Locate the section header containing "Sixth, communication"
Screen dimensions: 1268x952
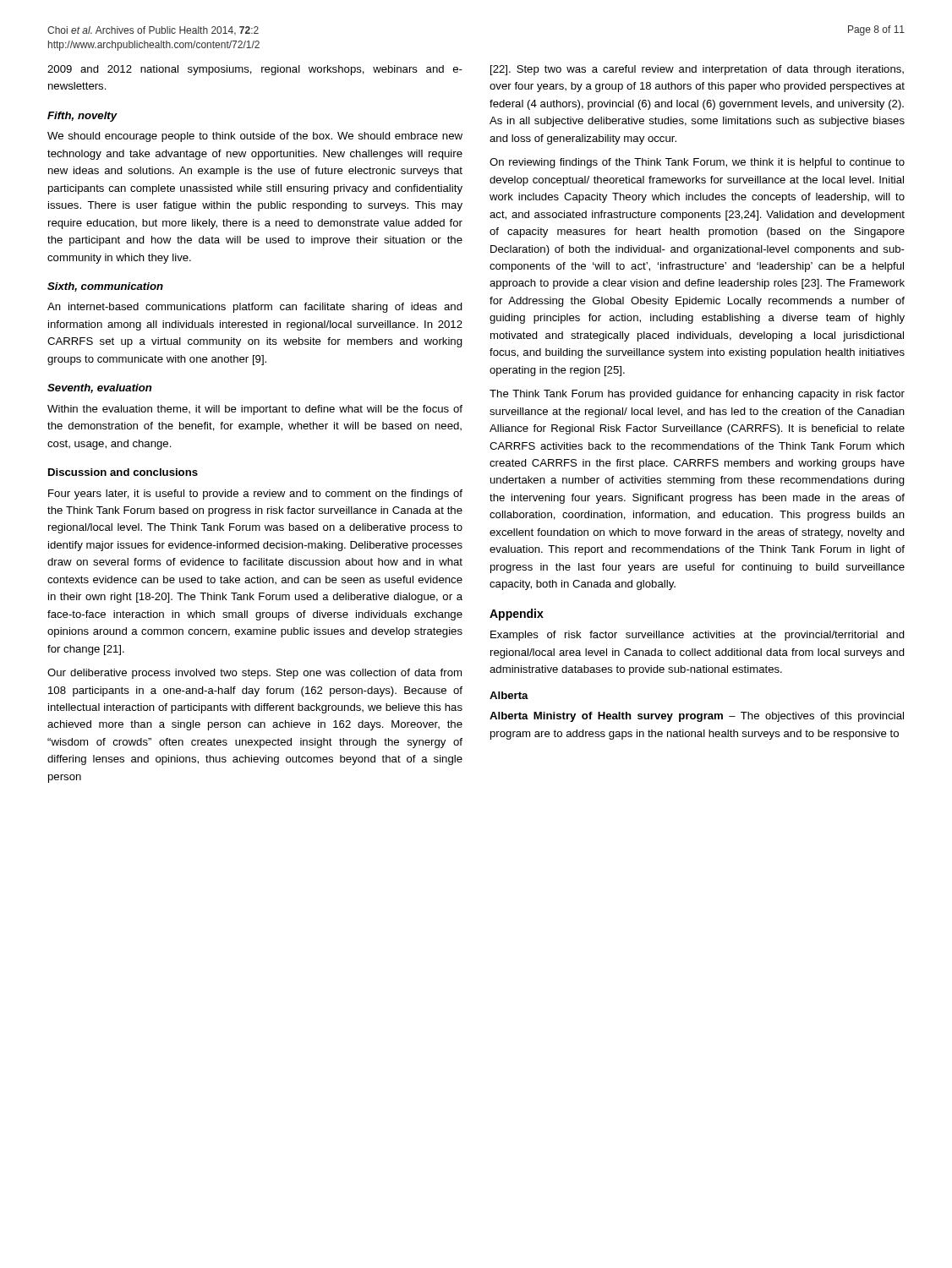click(105, 286)
